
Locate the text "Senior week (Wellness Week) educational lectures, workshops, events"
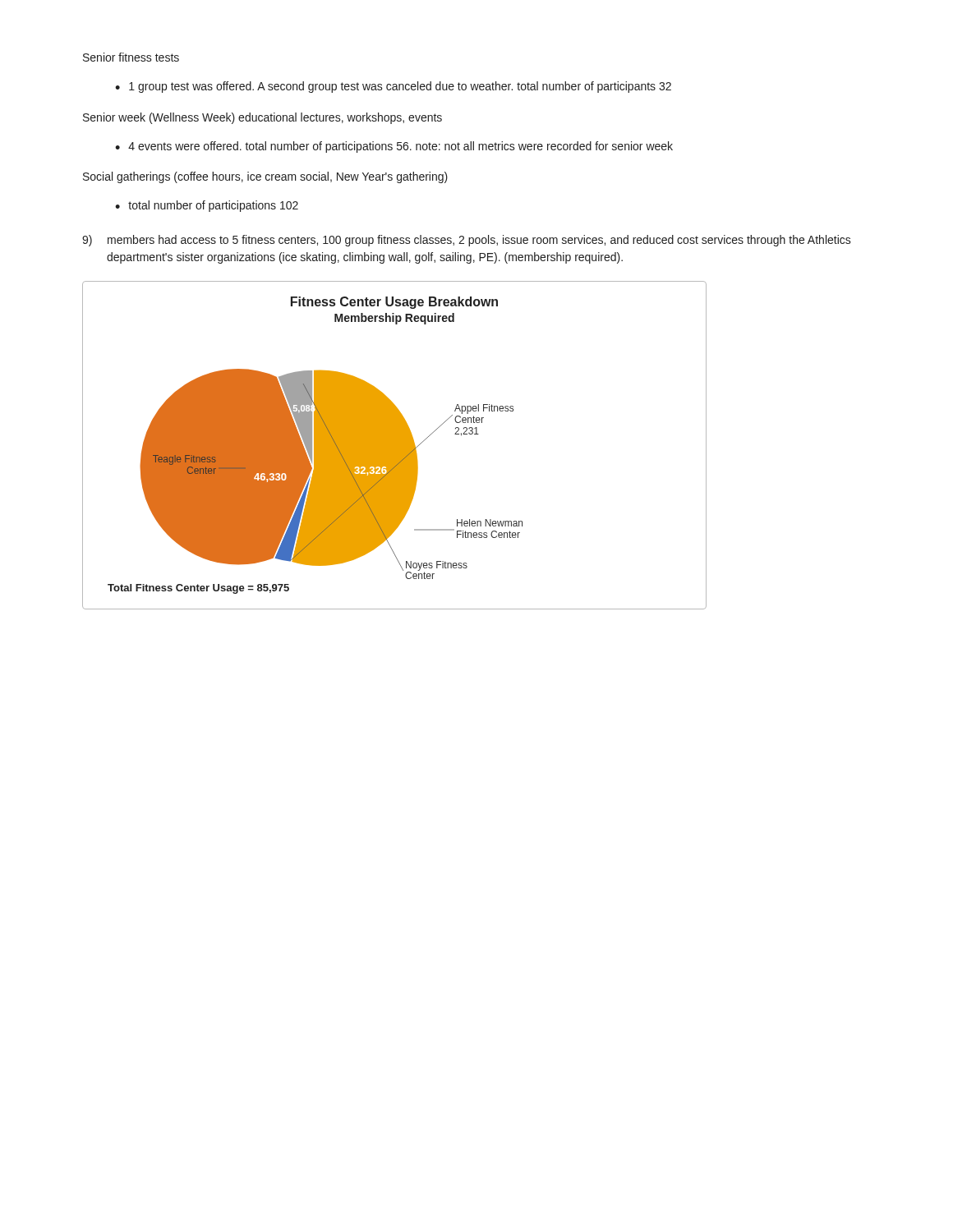coord(262,117)
